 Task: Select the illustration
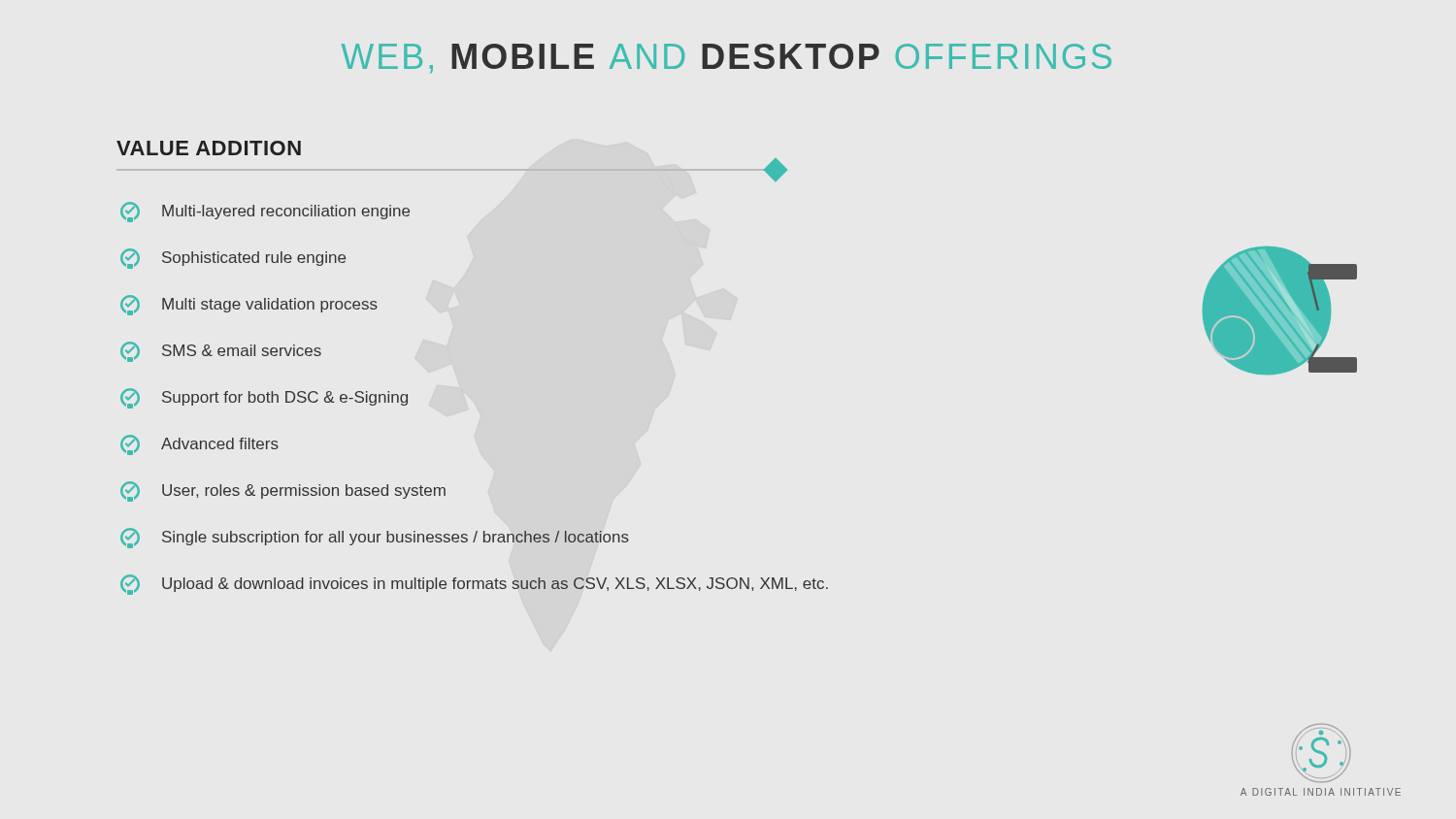[x=1272, y=301]
